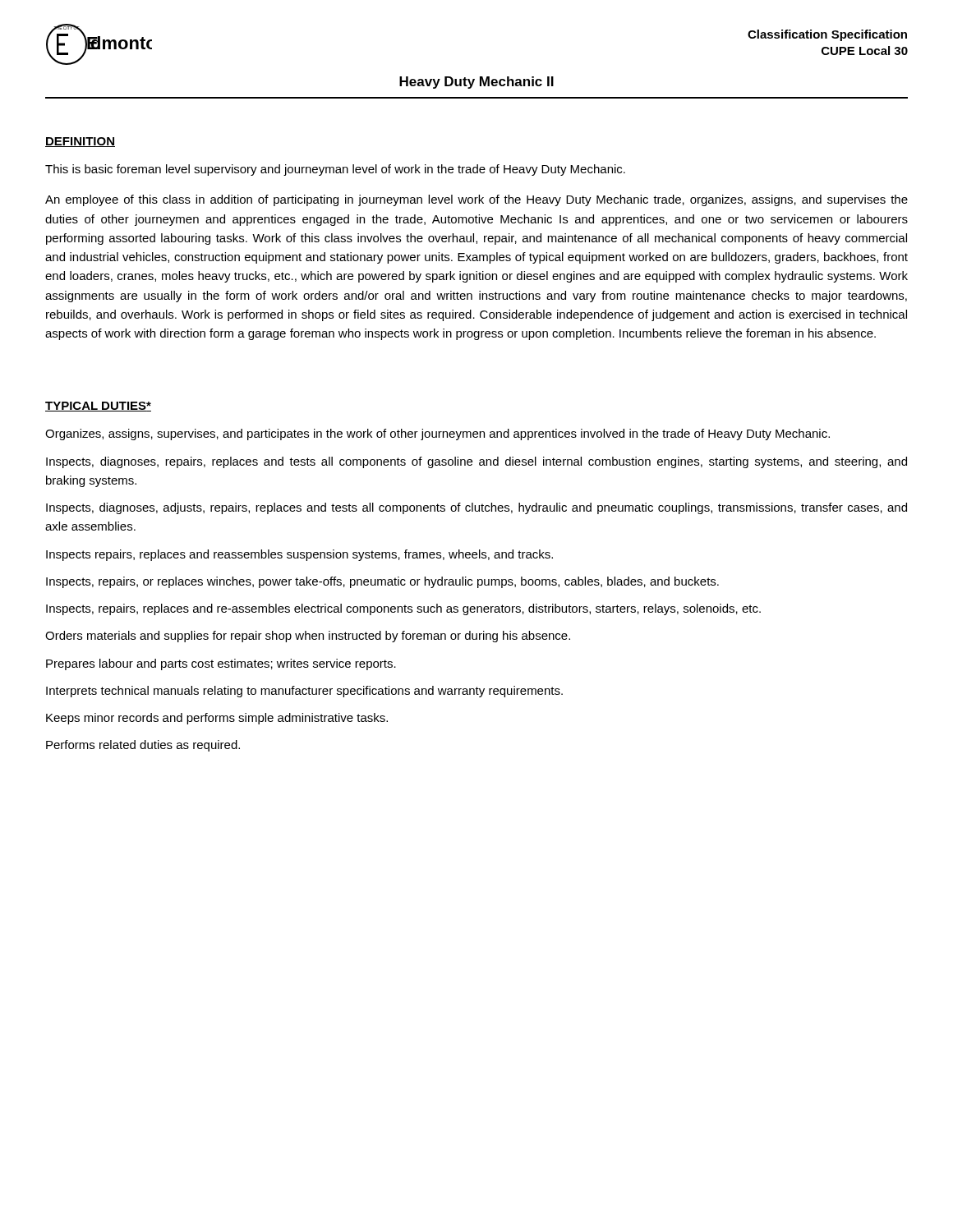Click on the text starting "Orders materials and"
This screenshot has width=953, height=1232.
click(308, 636)
